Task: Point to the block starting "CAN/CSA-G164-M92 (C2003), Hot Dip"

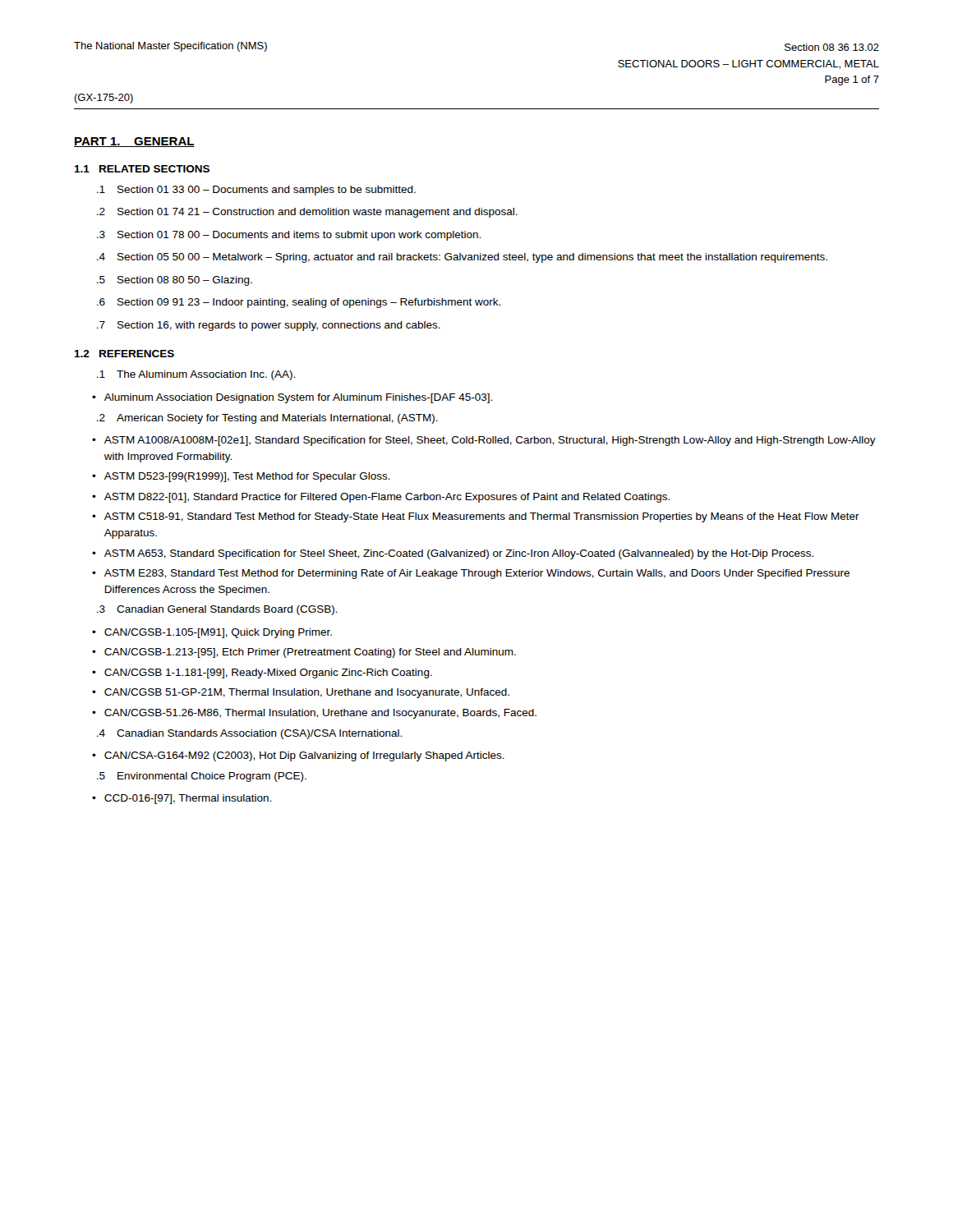Action: [476, 756]
